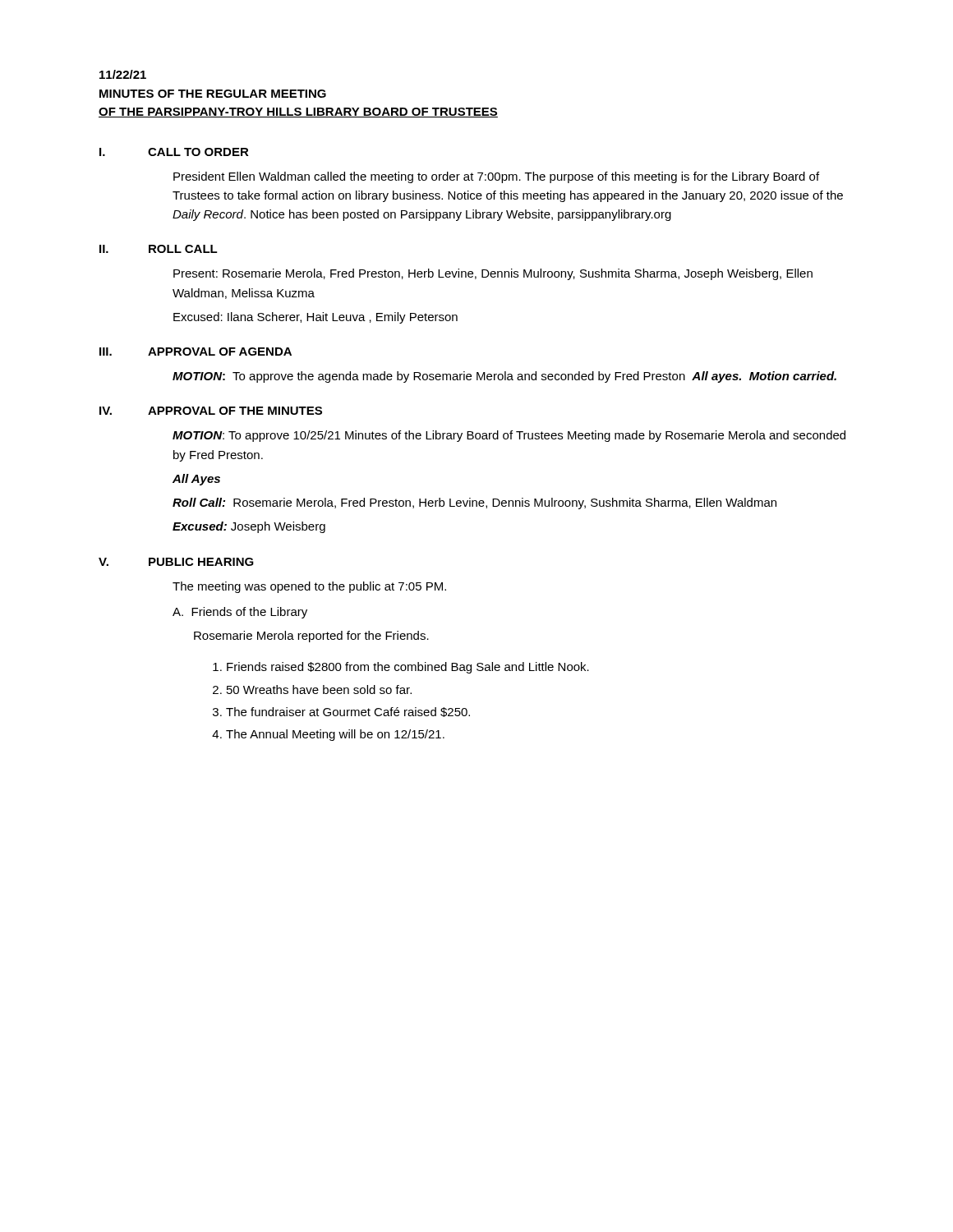
Task: Find the section header with the text "II. ROLL CALL"
Action: [x=158, y=249]
